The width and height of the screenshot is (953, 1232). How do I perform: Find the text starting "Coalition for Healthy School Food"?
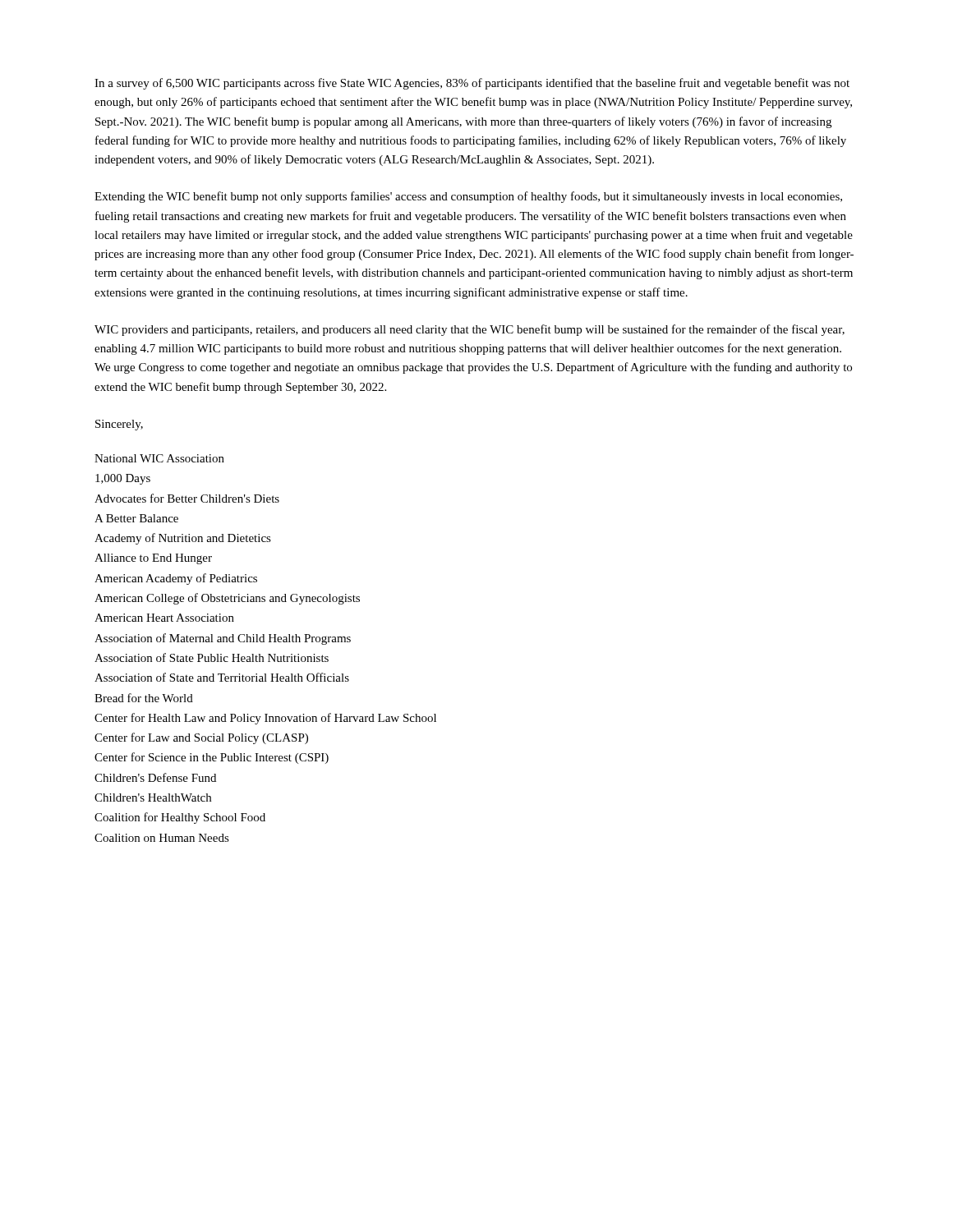click(180, 817)
